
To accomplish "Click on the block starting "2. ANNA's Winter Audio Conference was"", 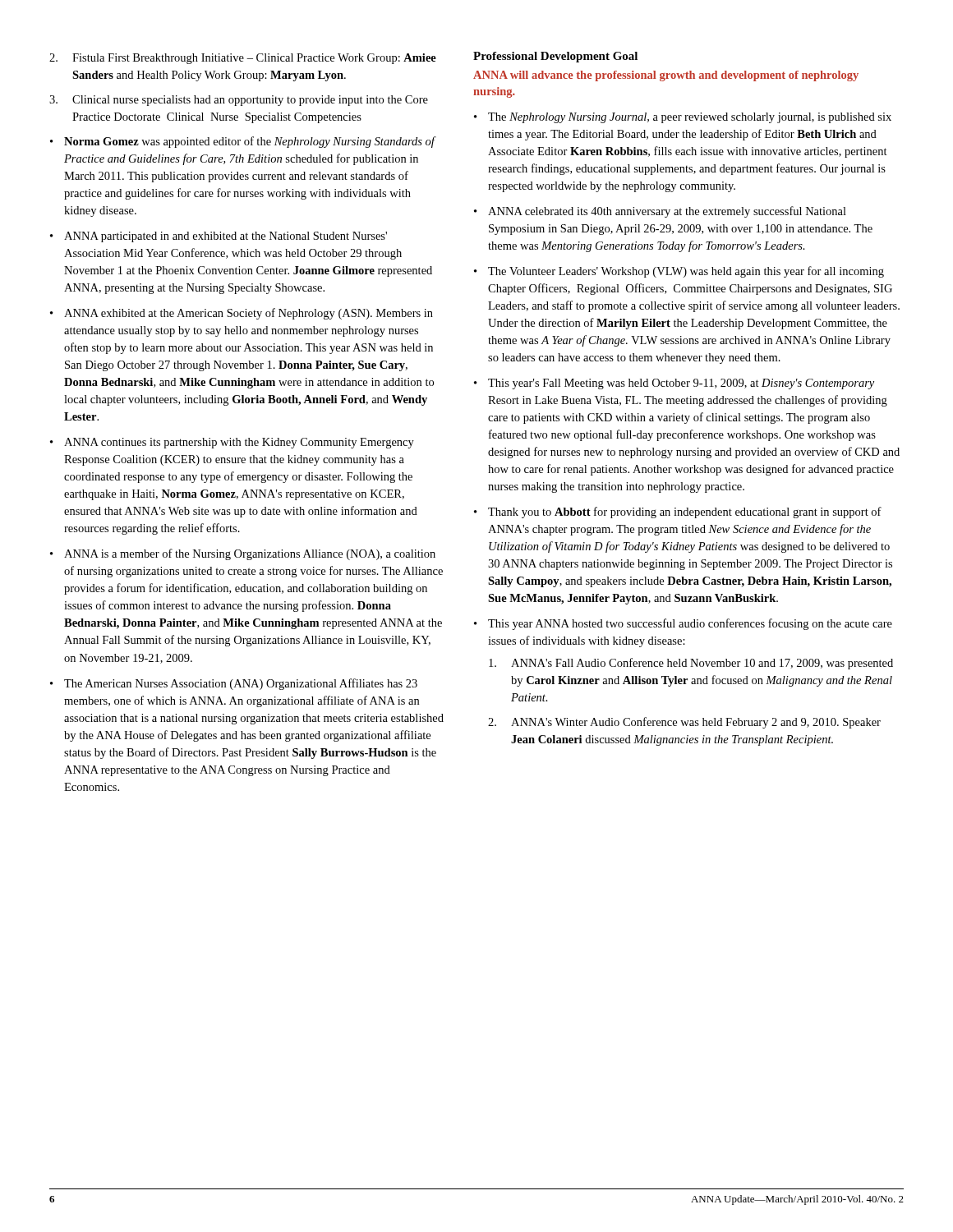I will (696, 731).
